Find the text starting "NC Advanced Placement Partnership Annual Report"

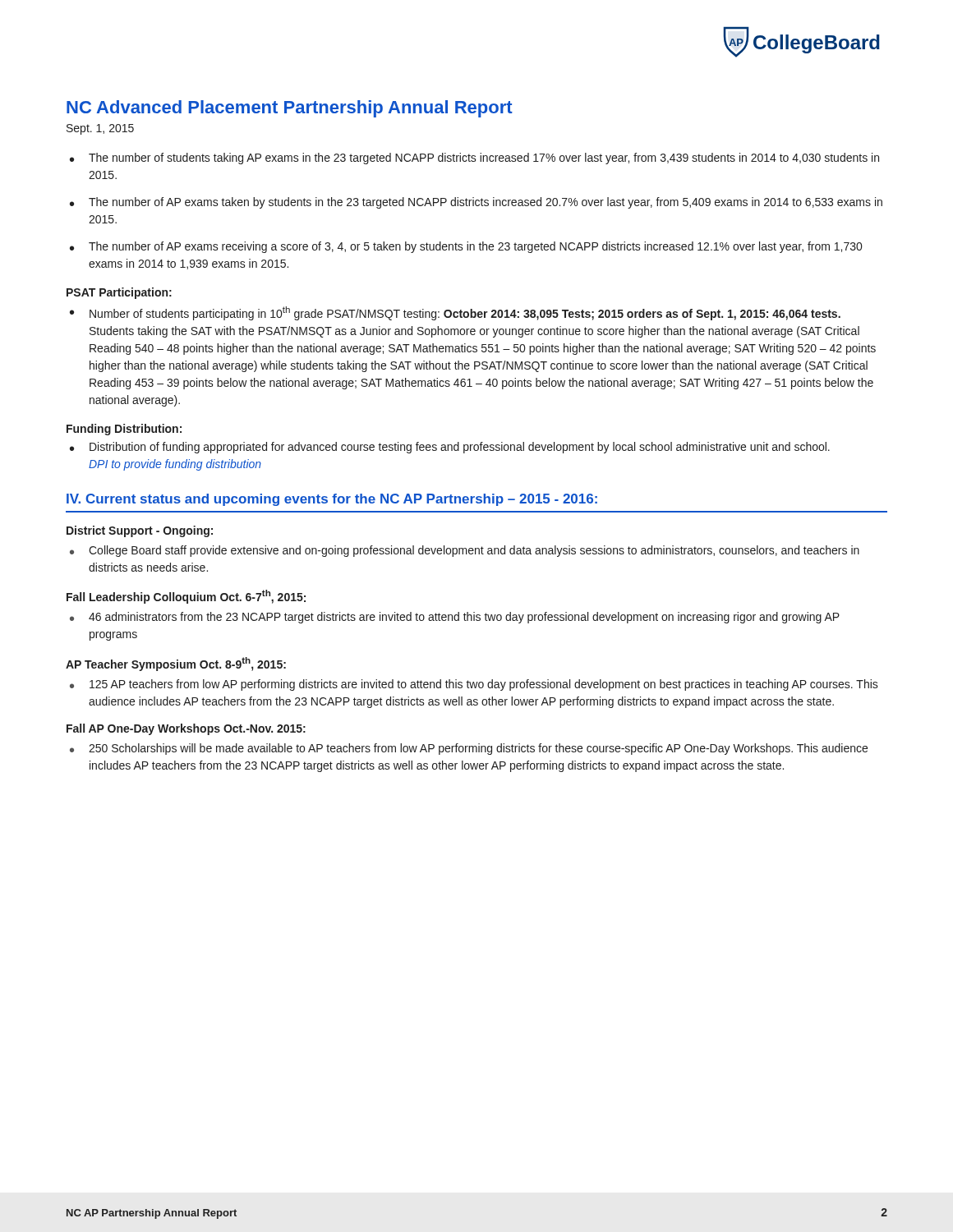pyautogui.click(x=476, y=108)
